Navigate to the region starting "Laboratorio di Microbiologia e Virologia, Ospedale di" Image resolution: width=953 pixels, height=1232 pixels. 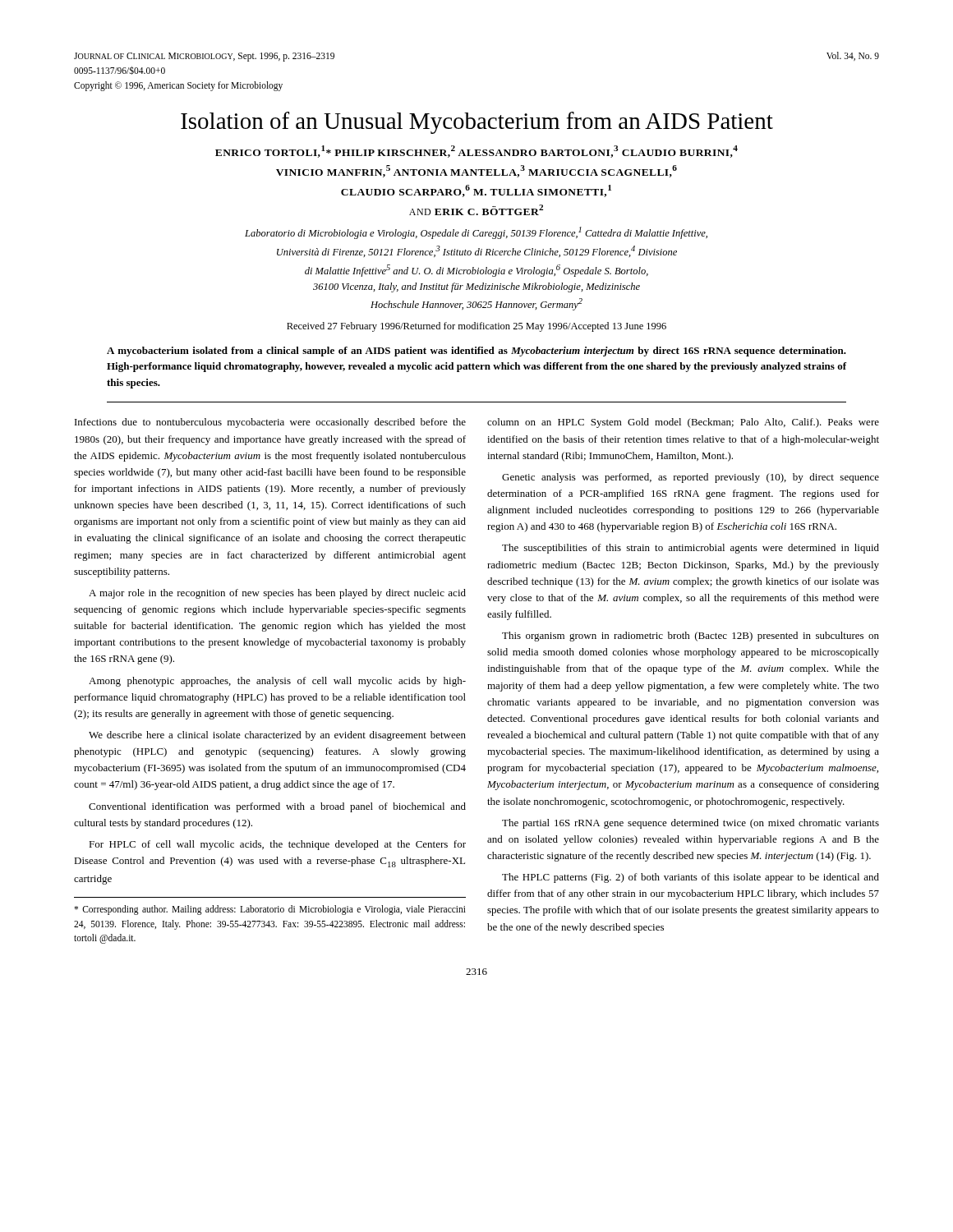[x=476, y=268]
